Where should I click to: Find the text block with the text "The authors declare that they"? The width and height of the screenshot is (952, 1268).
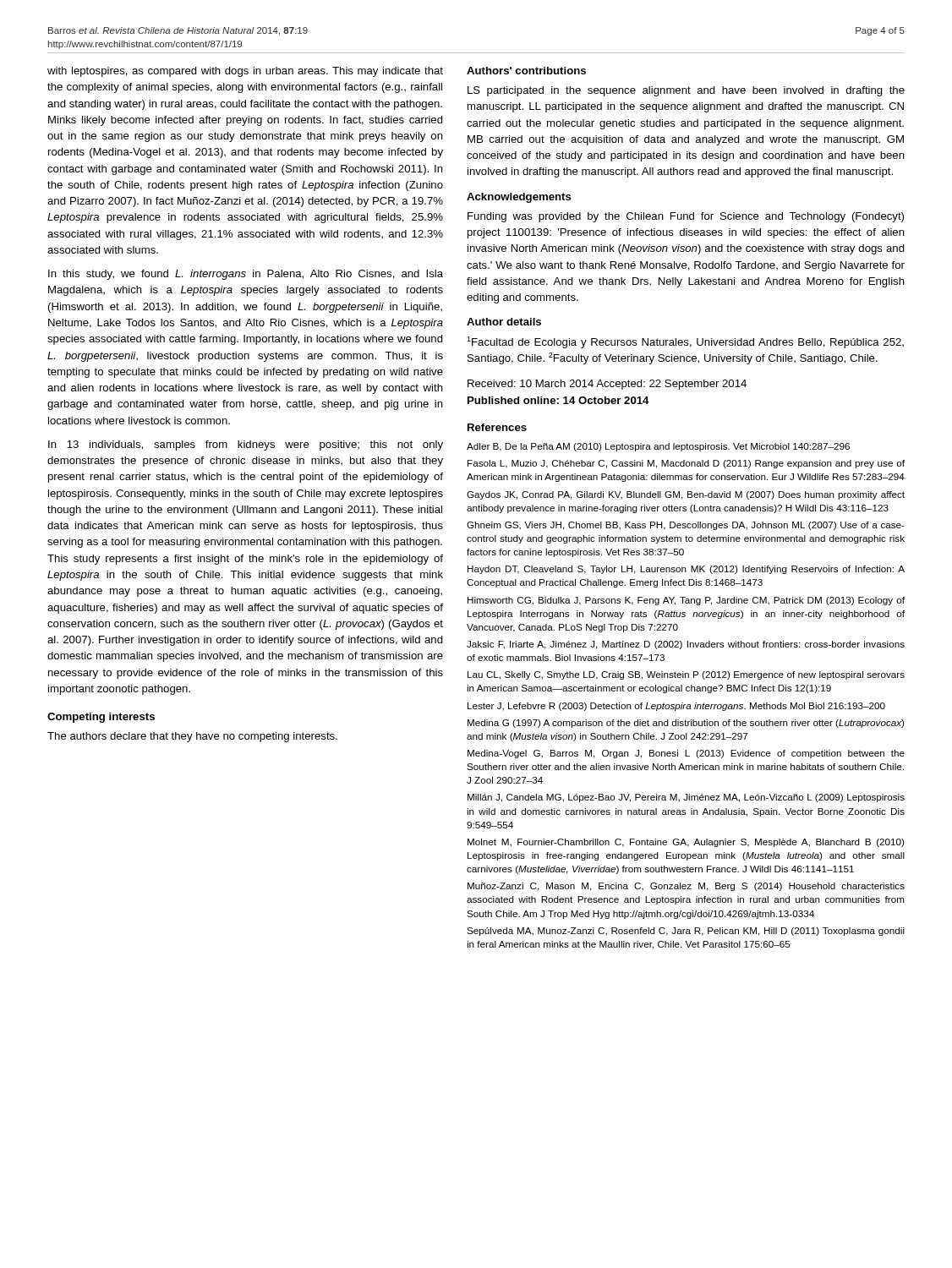pyautogui.click(x=193, y=736)
